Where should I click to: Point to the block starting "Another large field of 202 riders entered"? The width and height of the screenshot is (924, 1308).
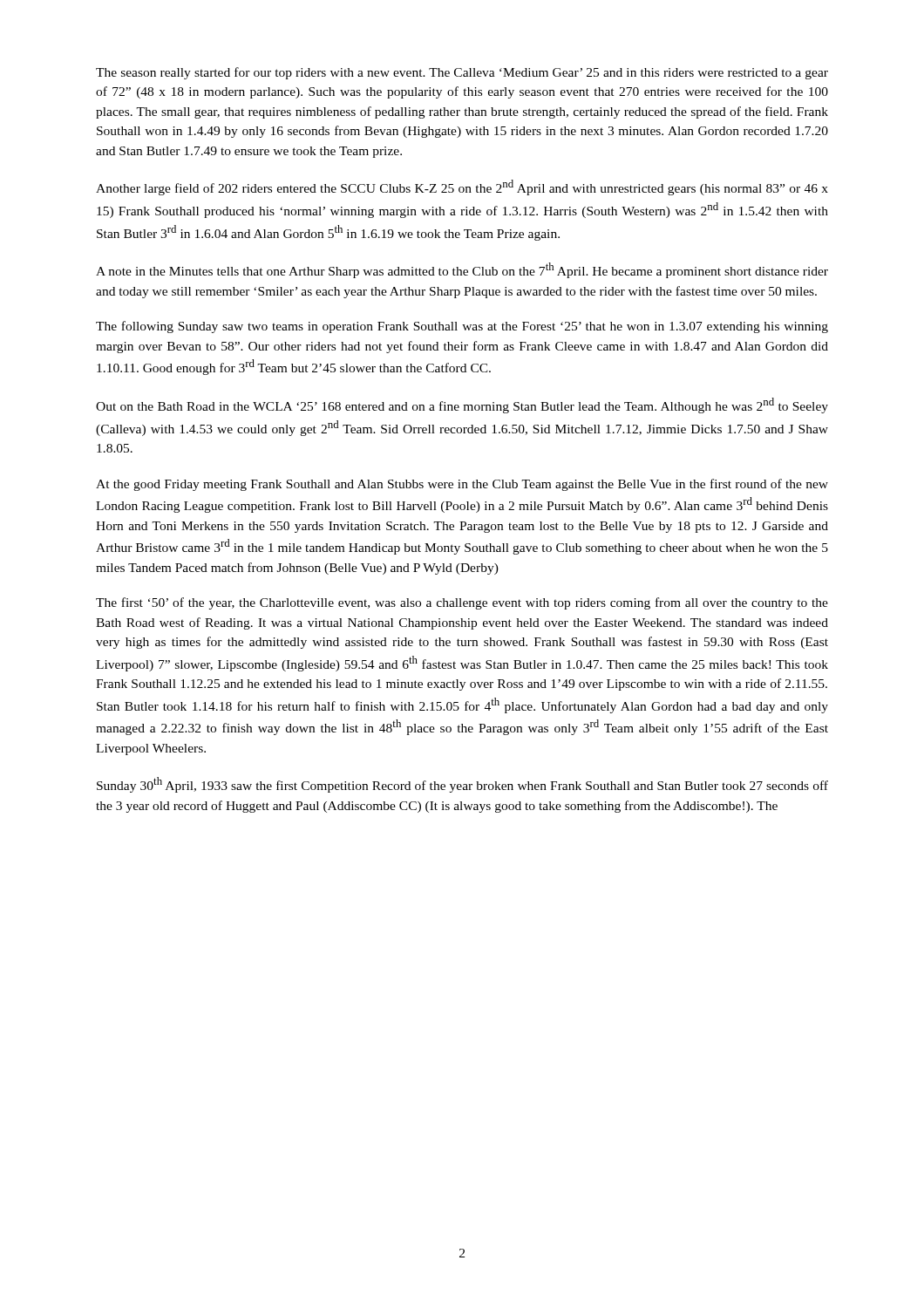click(462, 209)
